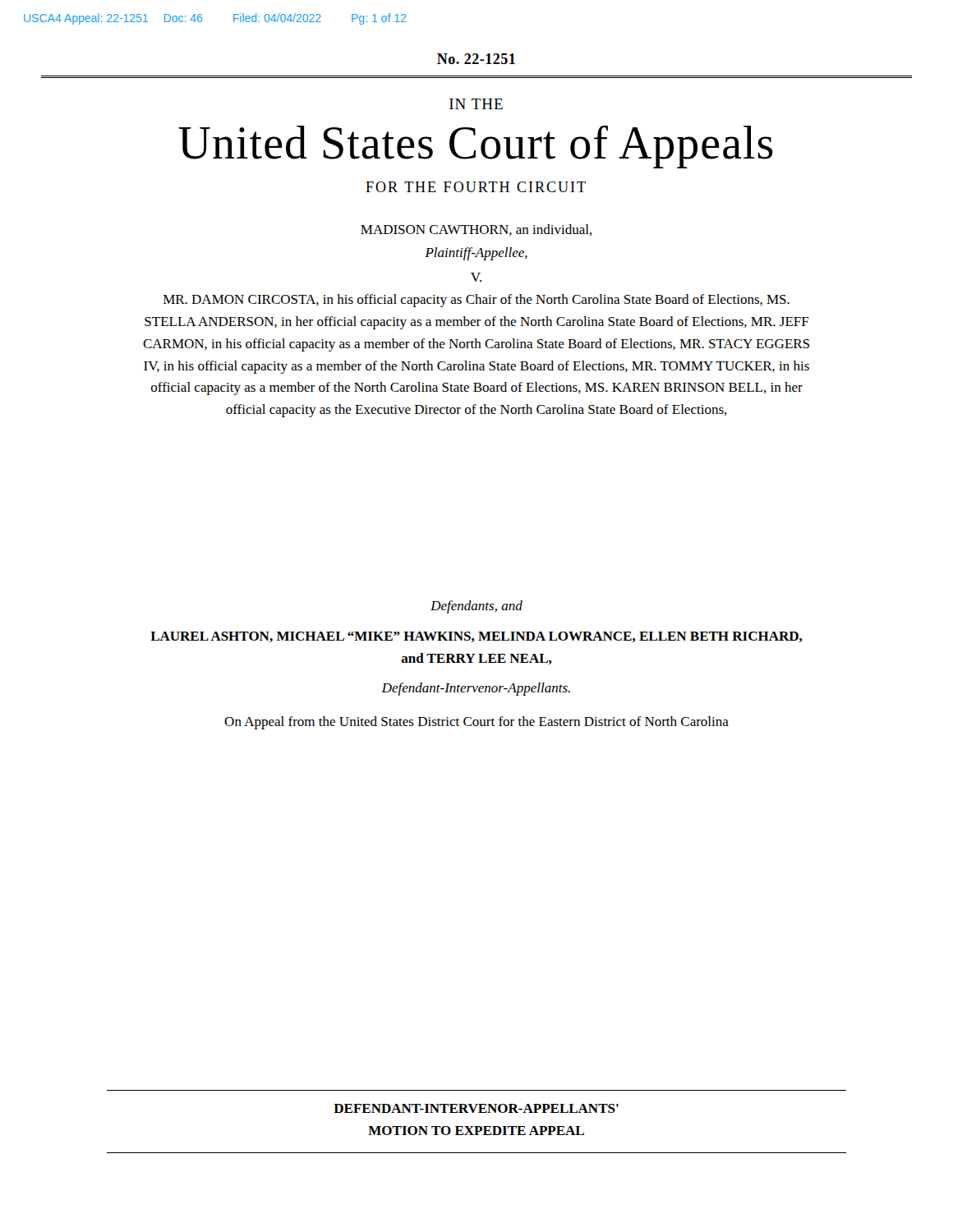The width and height of the screenshot is (953, 1232).
Task: Locate the text "DEFENDANT-INTERVENOR-APPELLANTS'MOTION TO EXPEDITE APPEAL"
Action: [x=476, y=1119]
